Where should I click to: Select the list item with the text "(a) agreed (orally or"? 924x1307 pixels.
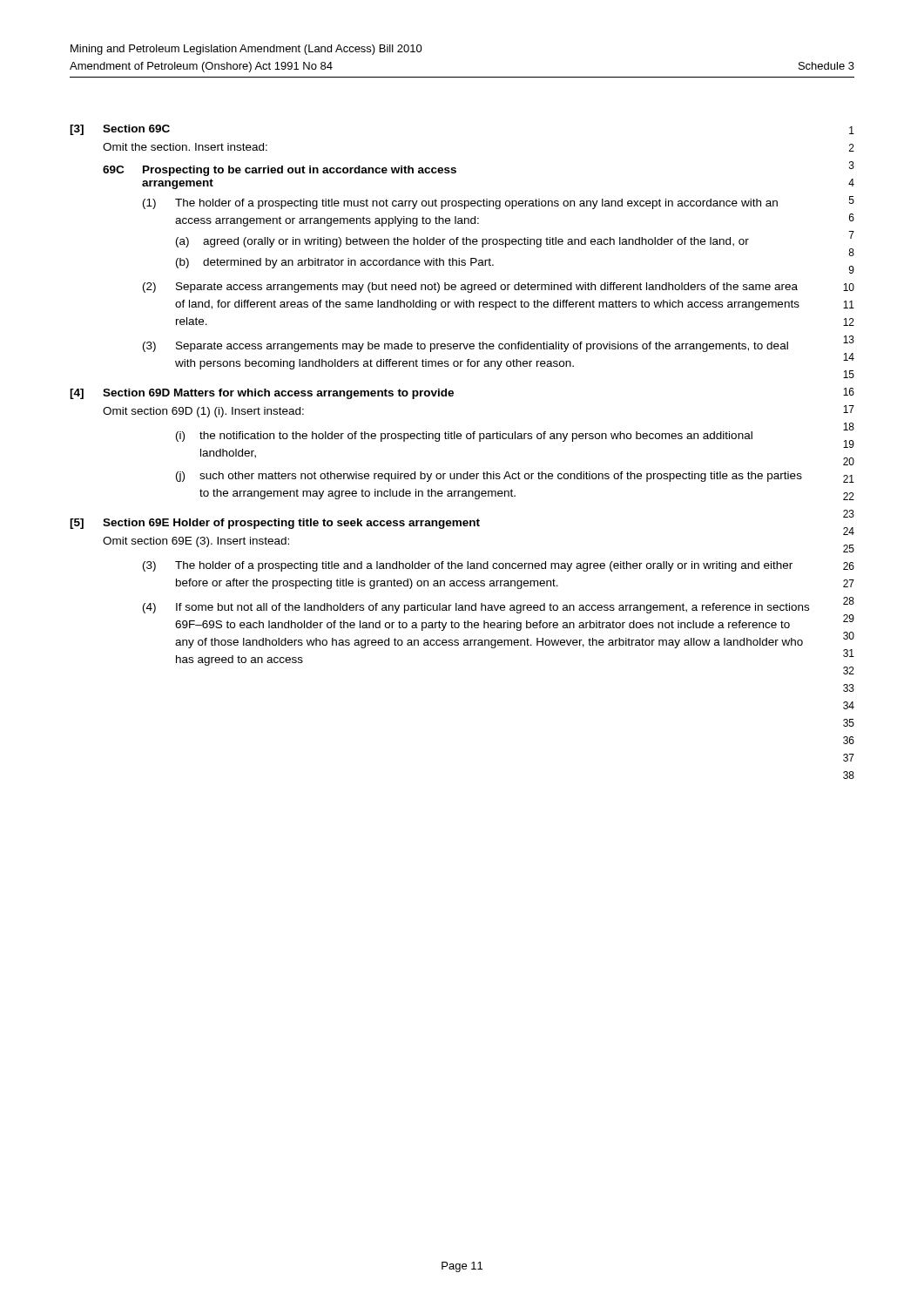[462, 241]
